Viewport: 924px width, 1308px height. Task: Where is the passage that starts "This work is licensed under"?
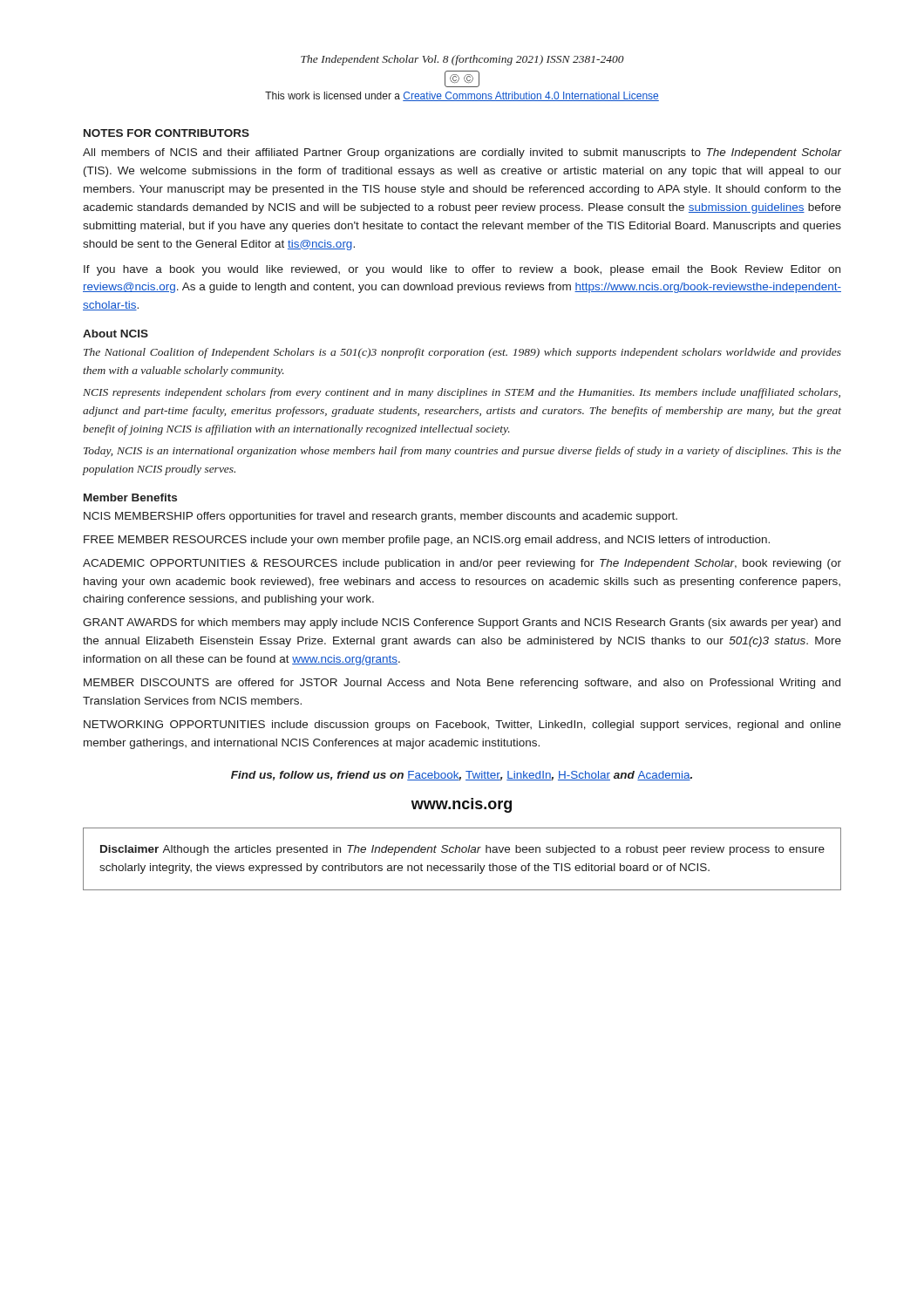click(462, 96)
